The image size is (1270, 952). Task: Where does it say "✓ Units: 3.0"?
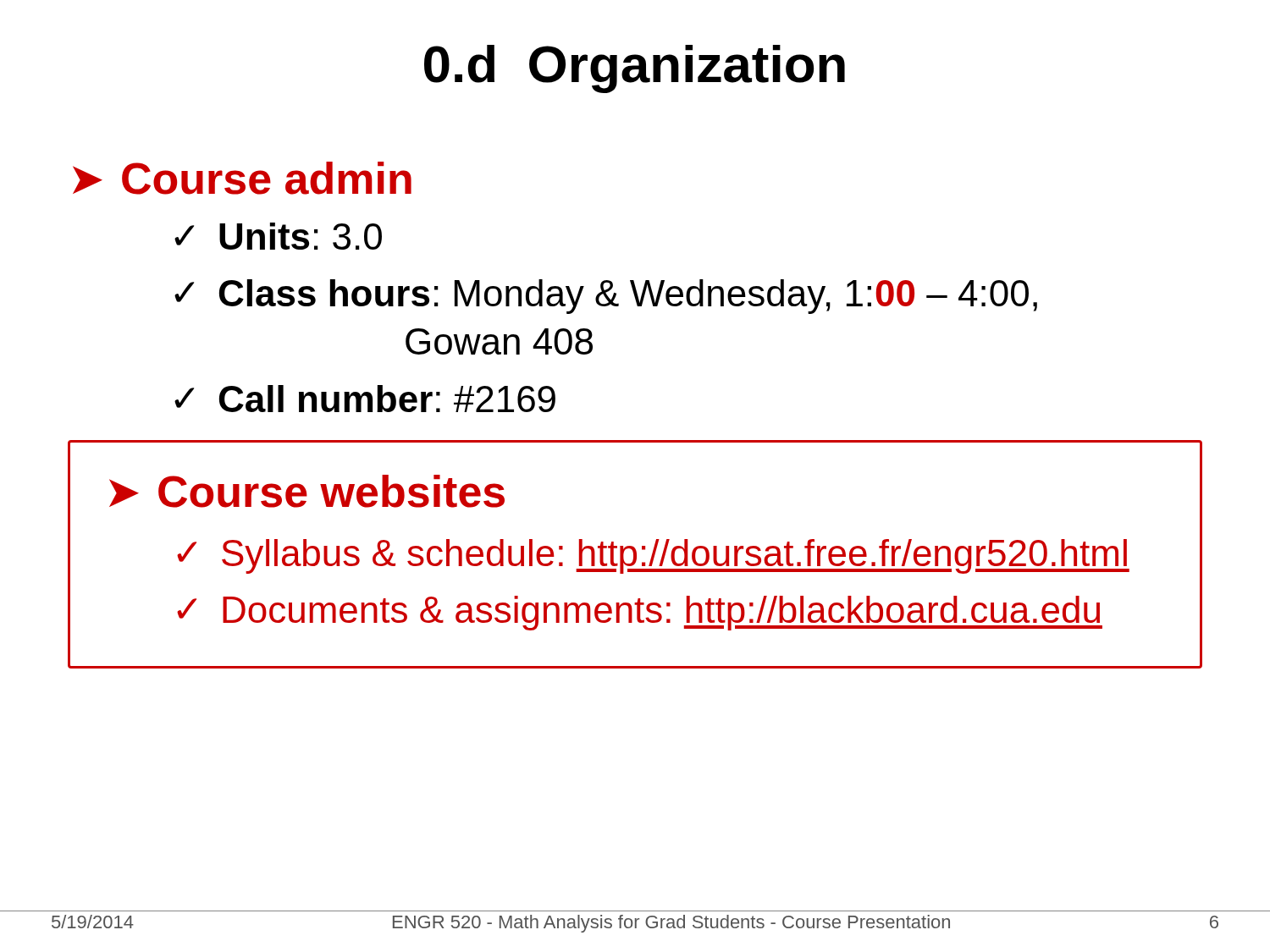click(x=276, y=237)
